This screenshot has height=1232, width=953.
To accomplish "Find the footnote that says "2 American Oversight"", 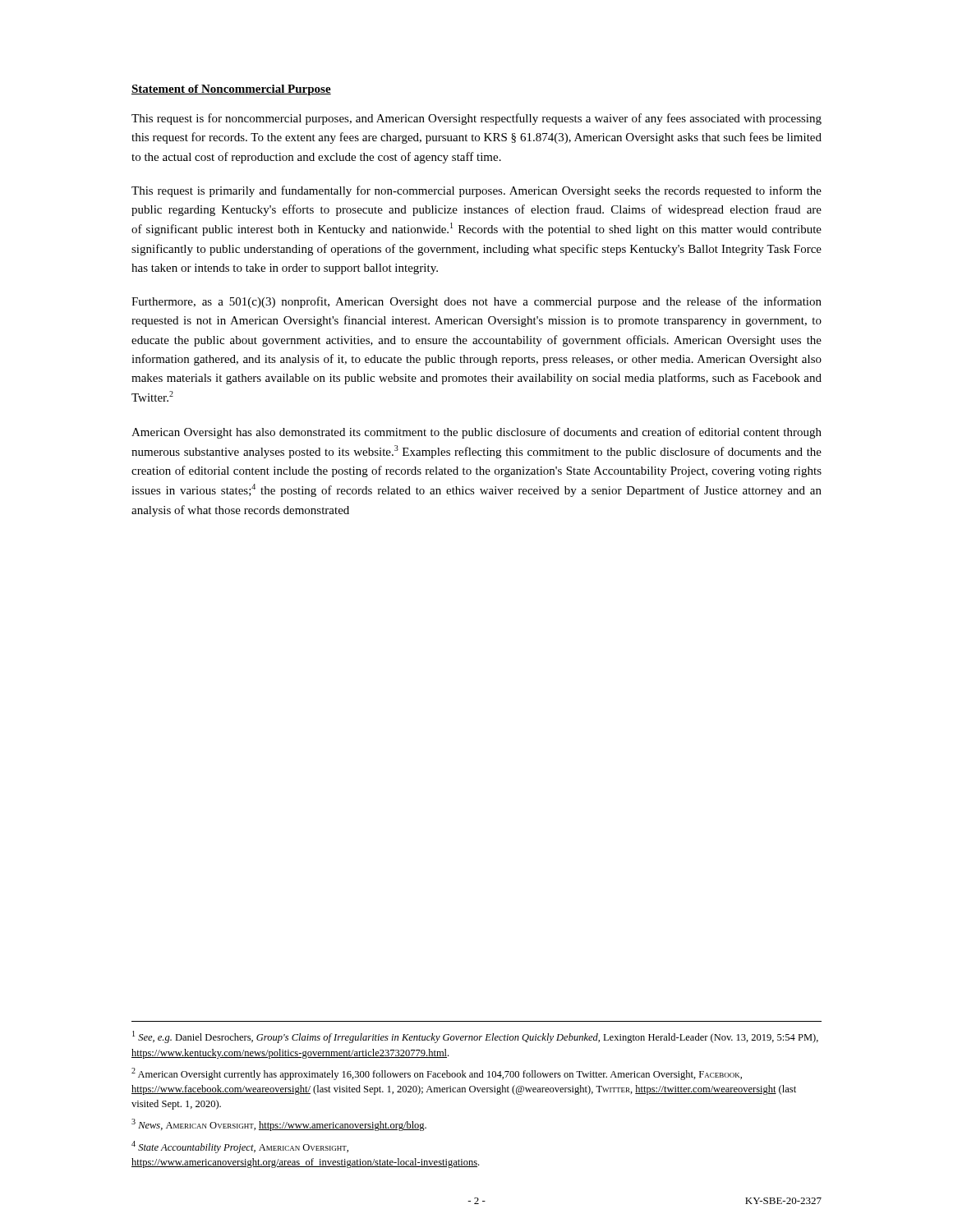I will pos(464,1088).
